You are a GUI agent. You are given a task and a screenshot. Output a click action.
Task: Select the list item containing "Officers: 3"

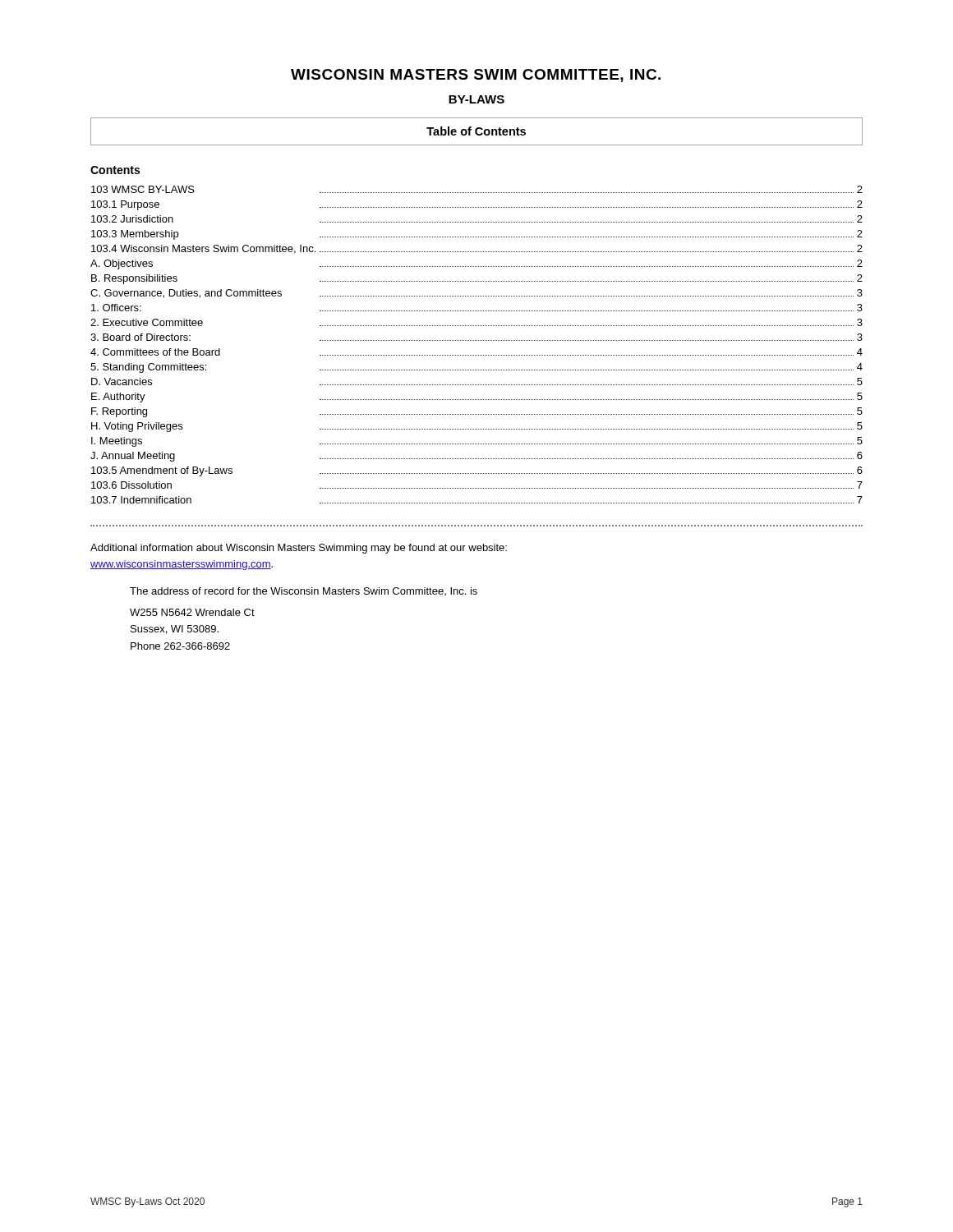pos(476,307)
